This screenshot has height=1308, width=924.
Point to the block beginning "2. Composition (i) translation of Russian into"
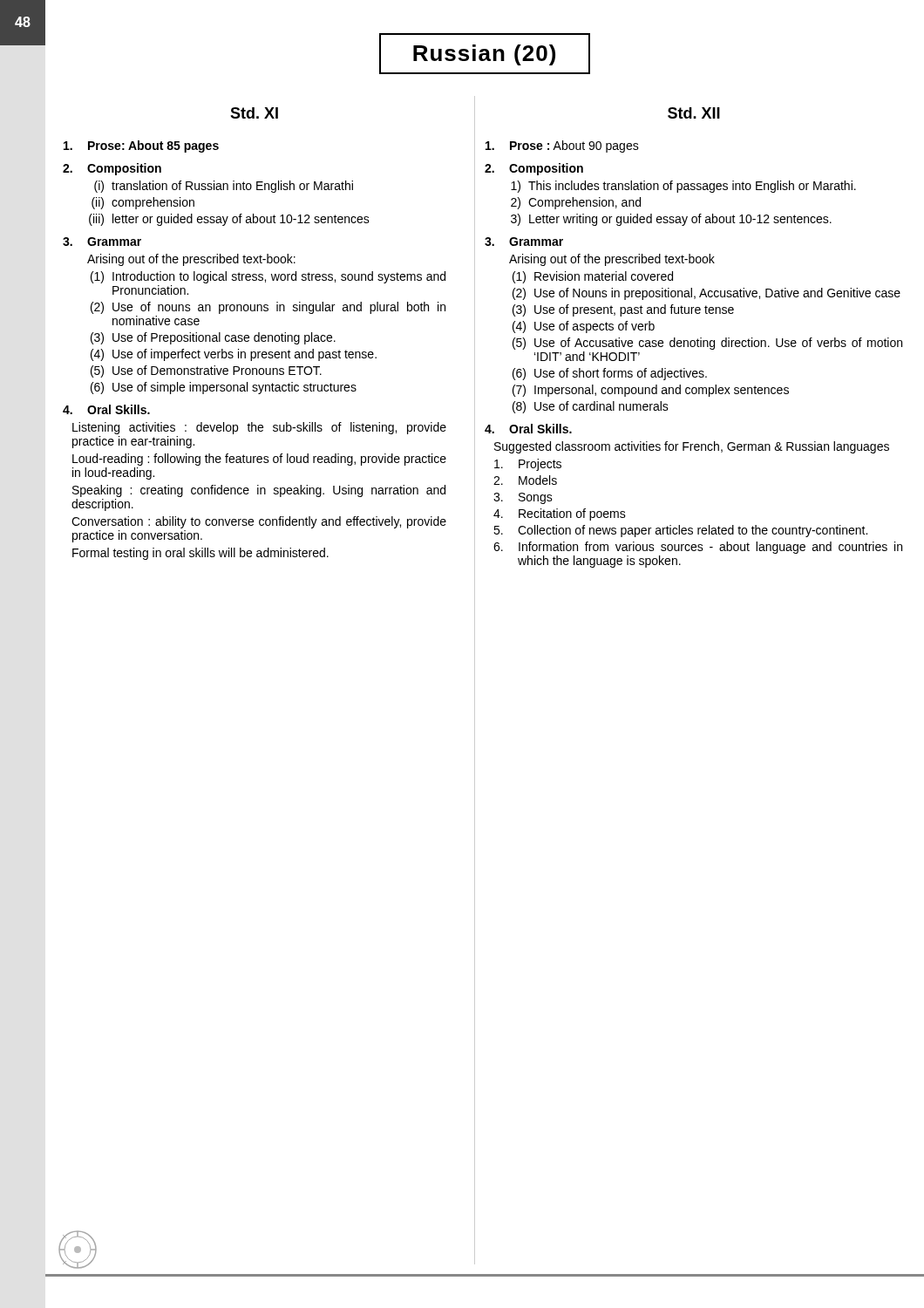tap(255, 194)
